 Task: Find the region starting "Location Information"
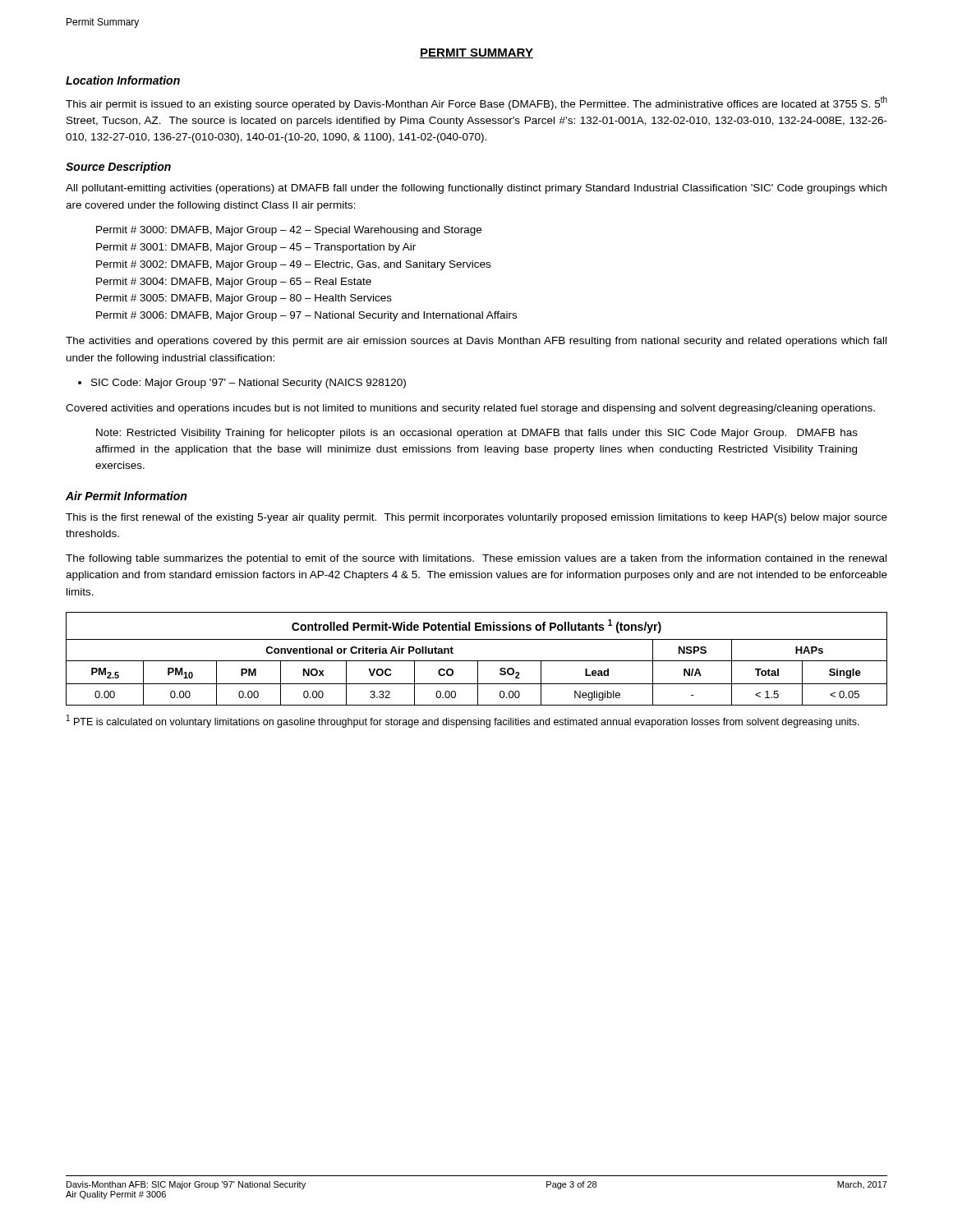tap(123, 80)
